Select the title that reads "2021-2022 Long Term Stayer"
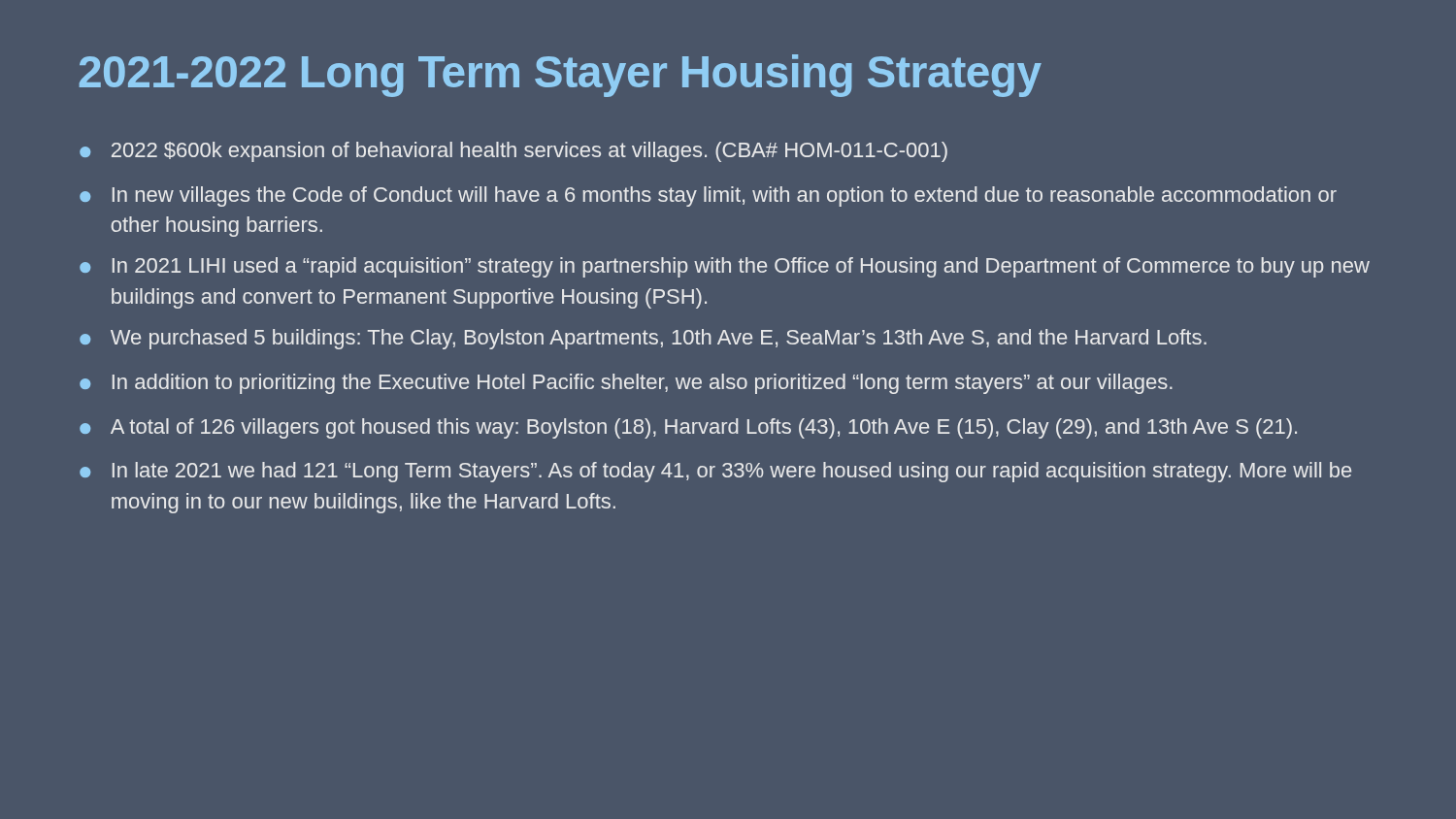Screen dimensions: 819x1456 [559, 72]
